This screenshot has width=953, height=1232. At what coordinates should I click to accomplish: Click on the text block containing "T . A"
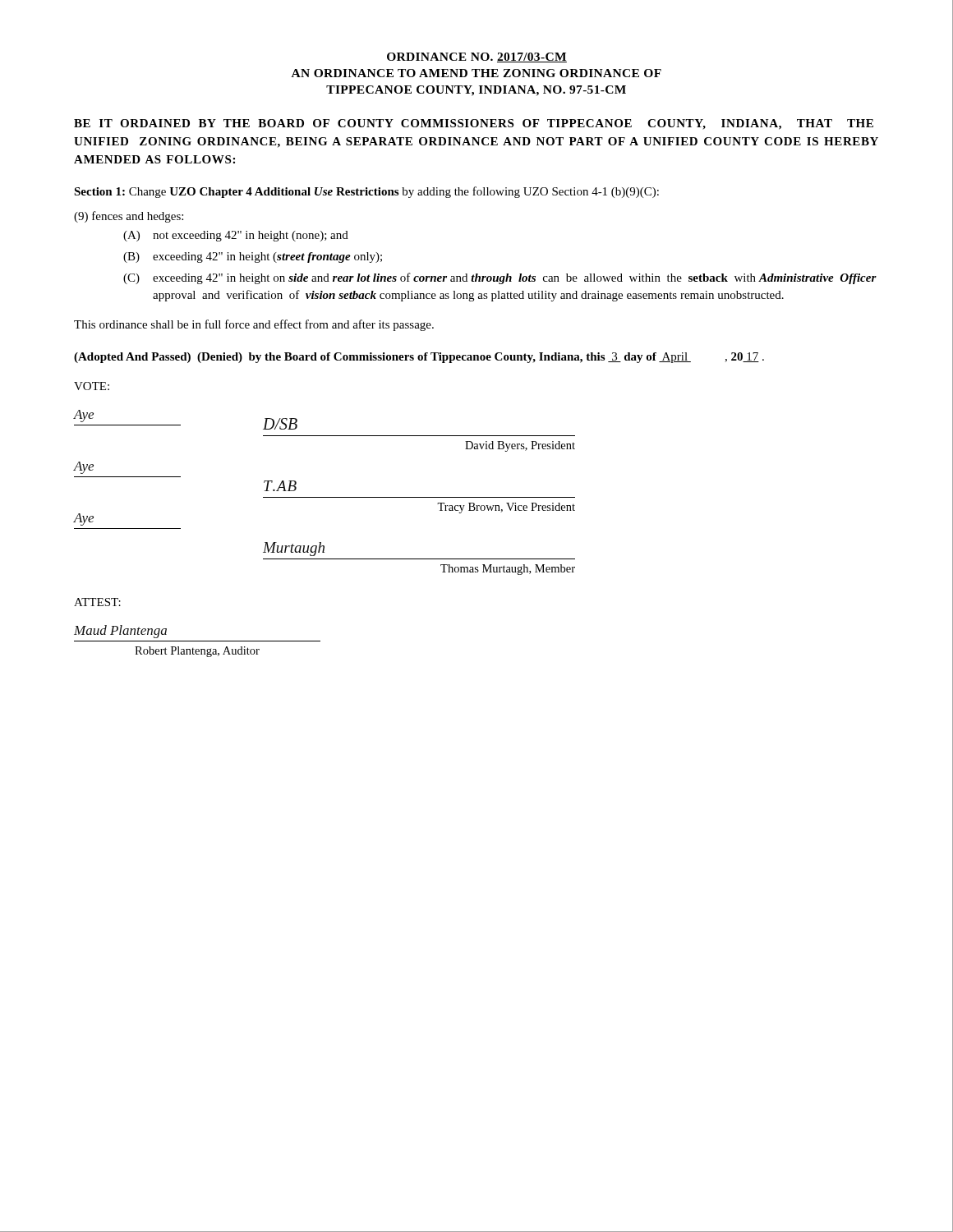click(419, 489)
